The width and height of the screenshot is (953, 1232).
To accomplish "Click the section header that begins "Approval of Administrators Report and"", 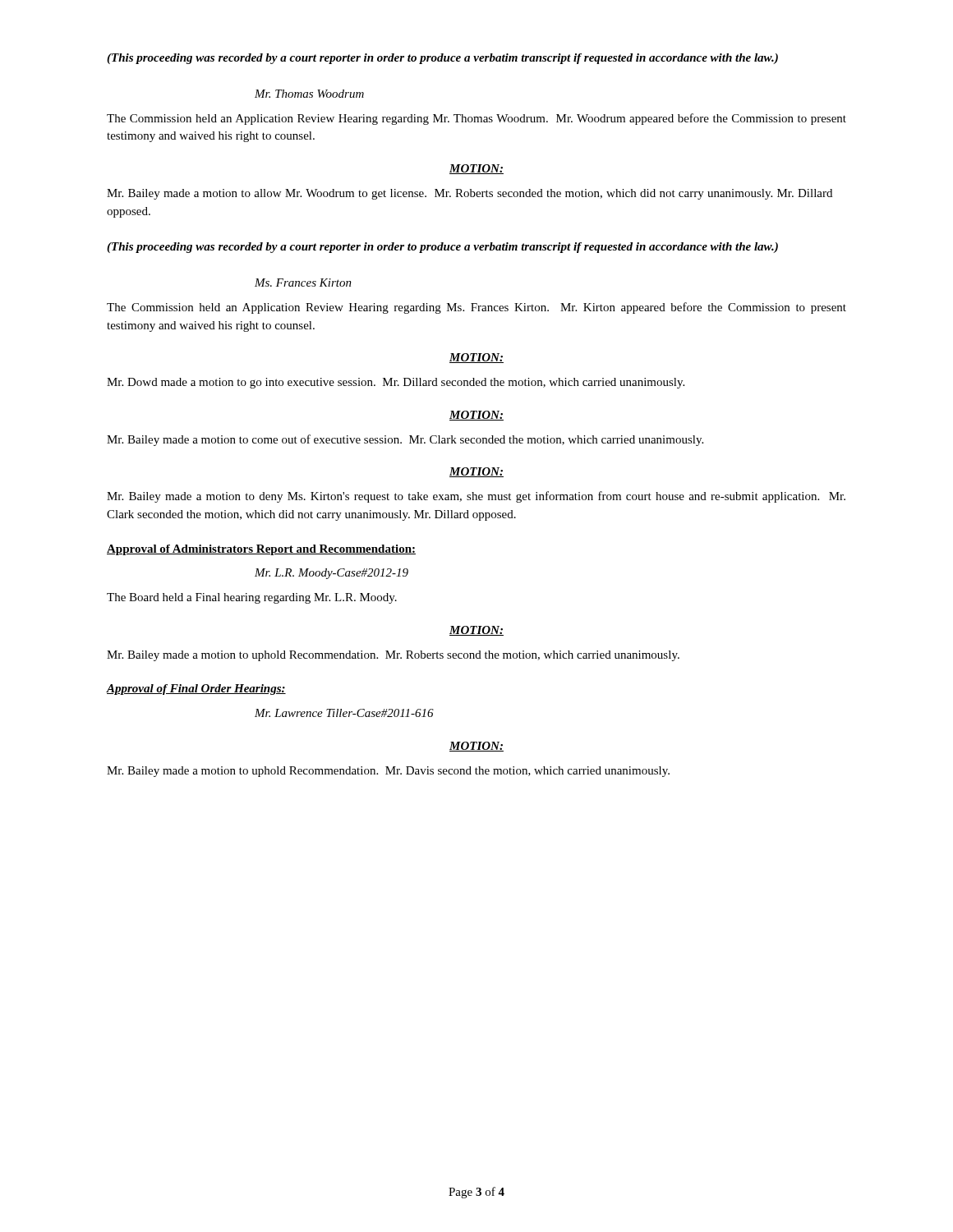I will click(x=261, y=550).
